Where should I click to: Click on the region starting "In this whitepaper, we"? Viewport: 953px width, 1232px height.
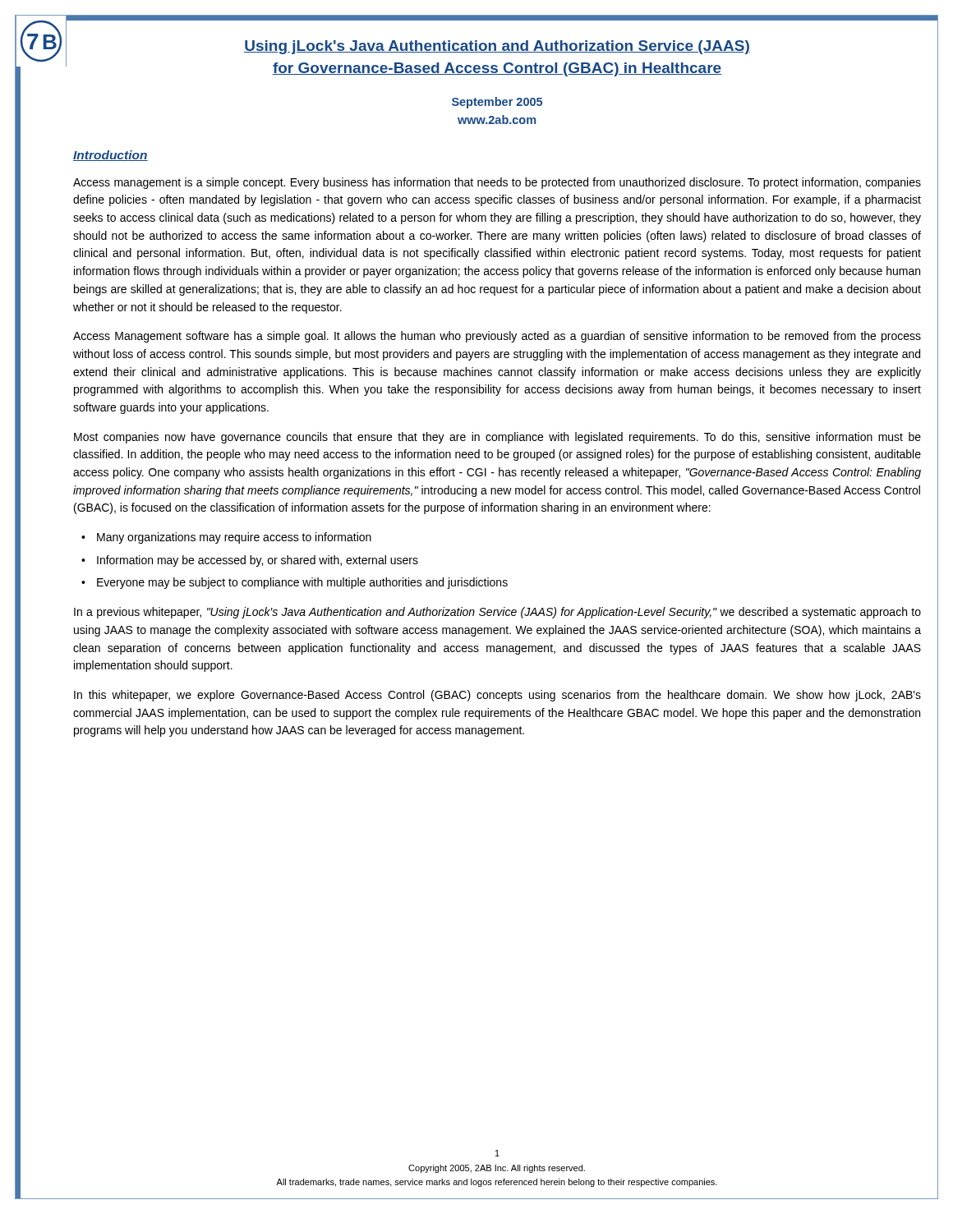click(497, 713)
